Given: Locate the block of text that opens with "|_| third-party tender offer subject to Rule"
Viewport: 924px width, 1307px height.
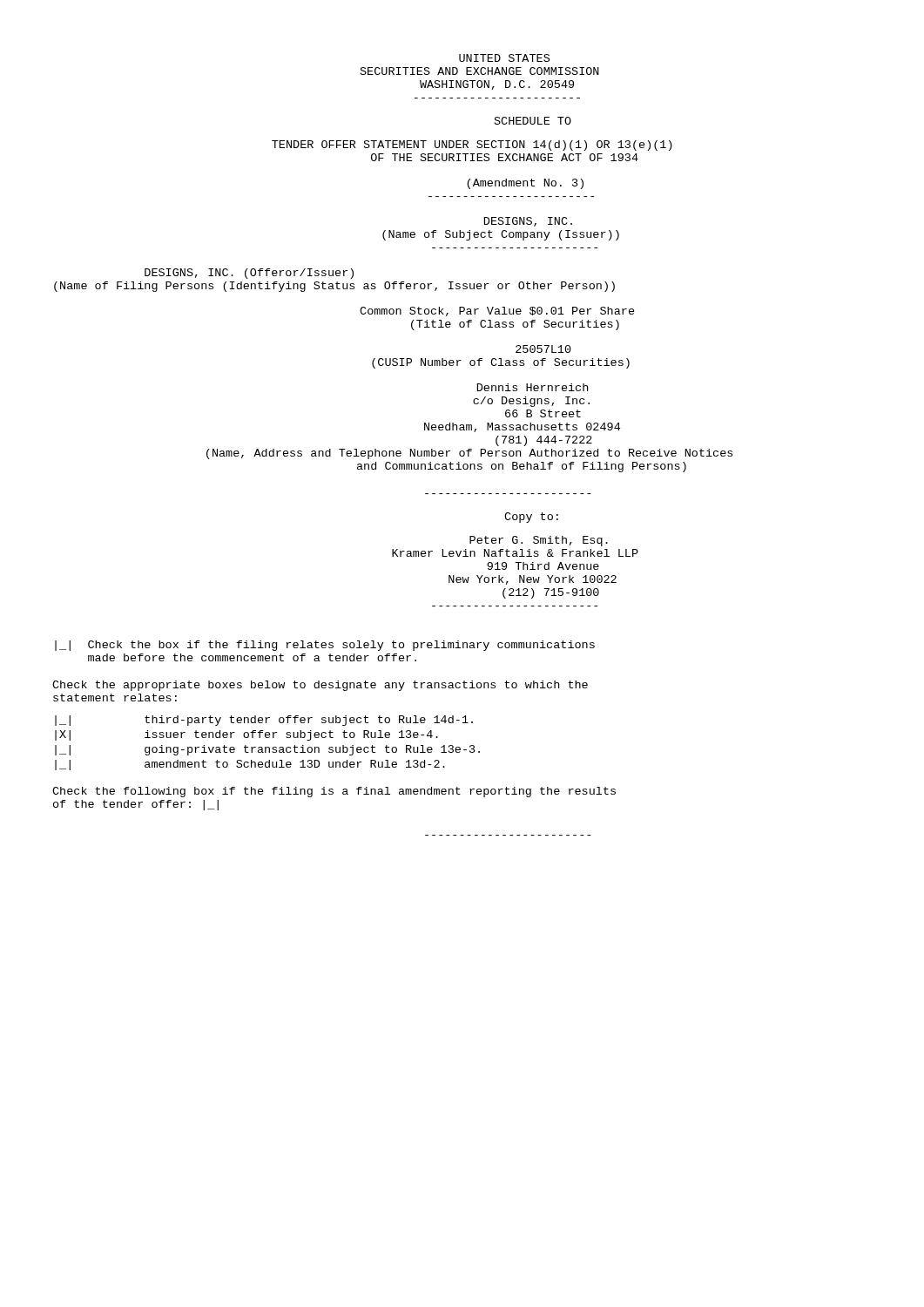Looking at the screenshot, I should pos(264,720).
